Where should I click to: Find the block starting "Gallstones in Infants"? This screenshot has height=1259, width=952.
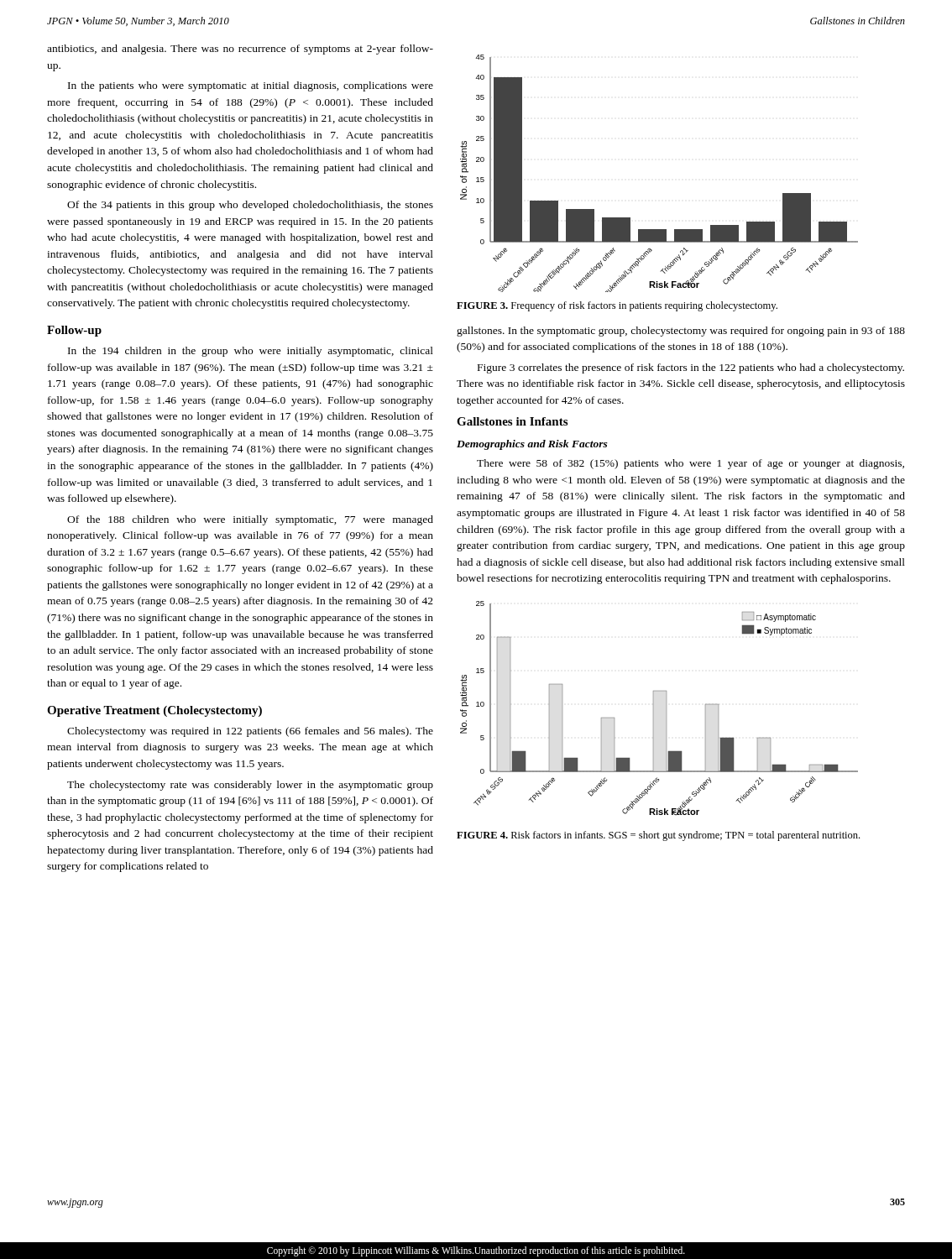pyautogui.click(x=512, y=422)
